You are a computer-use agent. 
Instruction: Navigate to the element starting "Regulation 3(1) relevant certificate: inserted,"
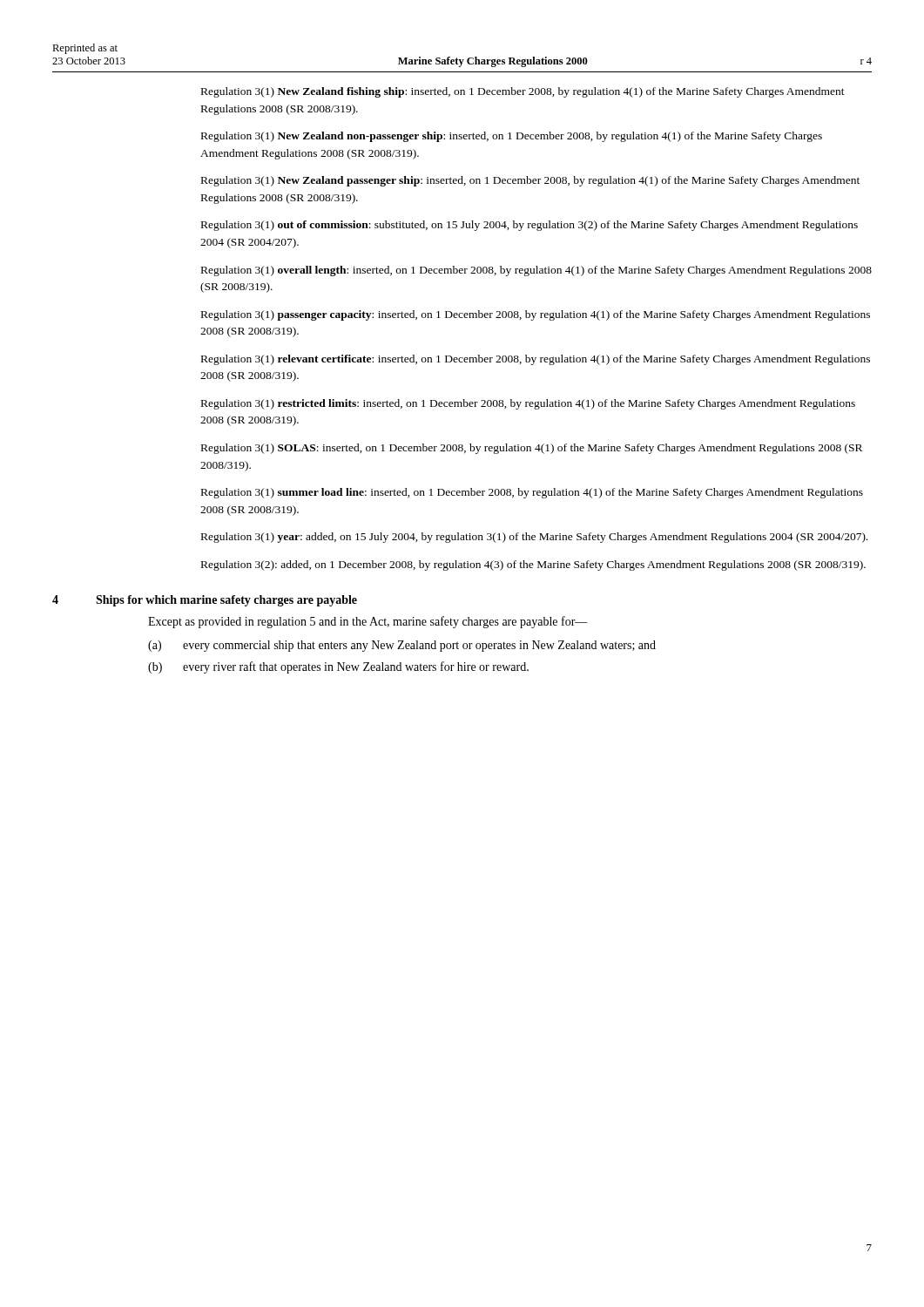tap(535, 367)
